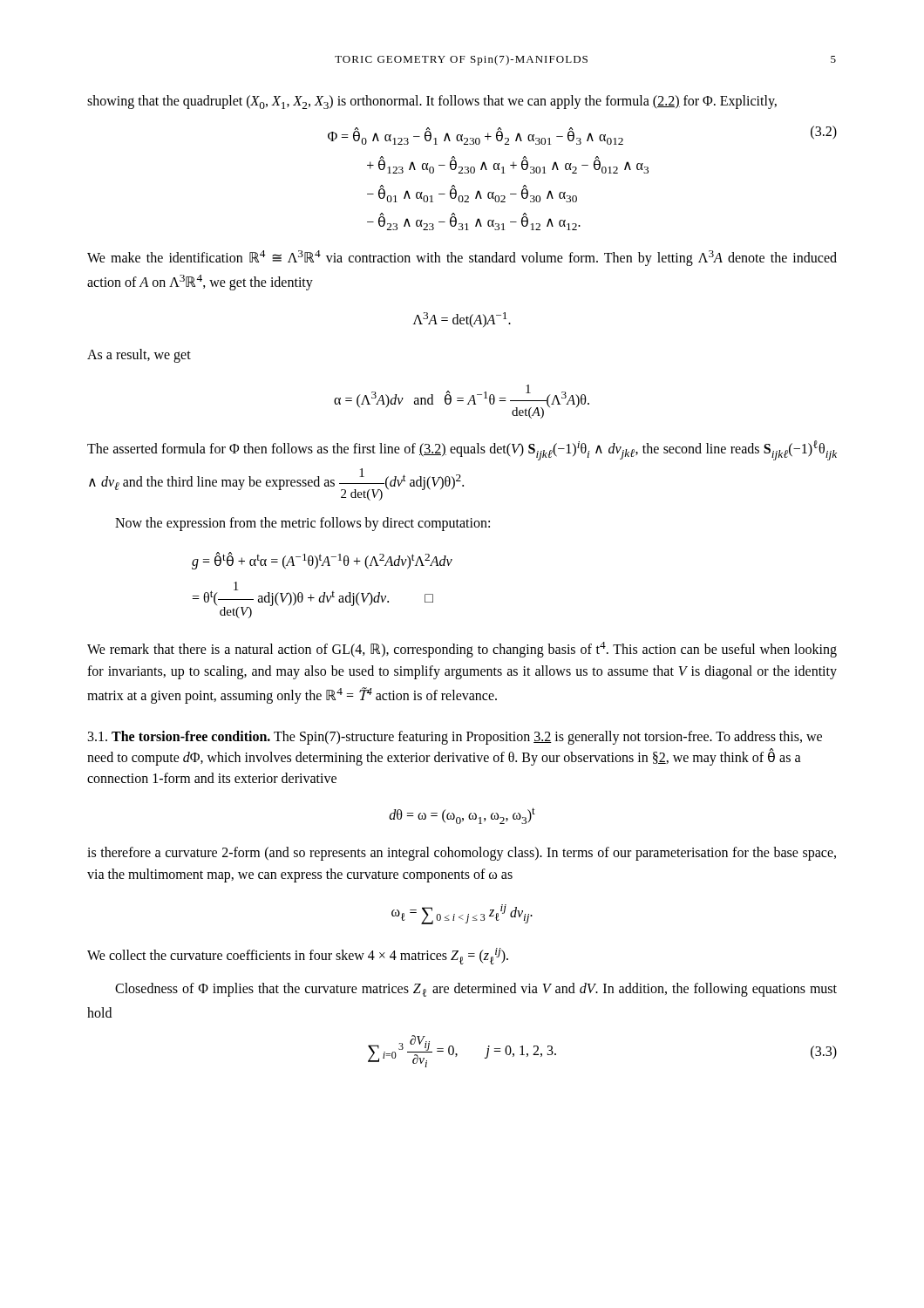Click on the text starting "The asserted formula for Φ then follows as"
The width and height of the screenshot is (924, 1308).
pyautogui.click(x=462, y=471)
